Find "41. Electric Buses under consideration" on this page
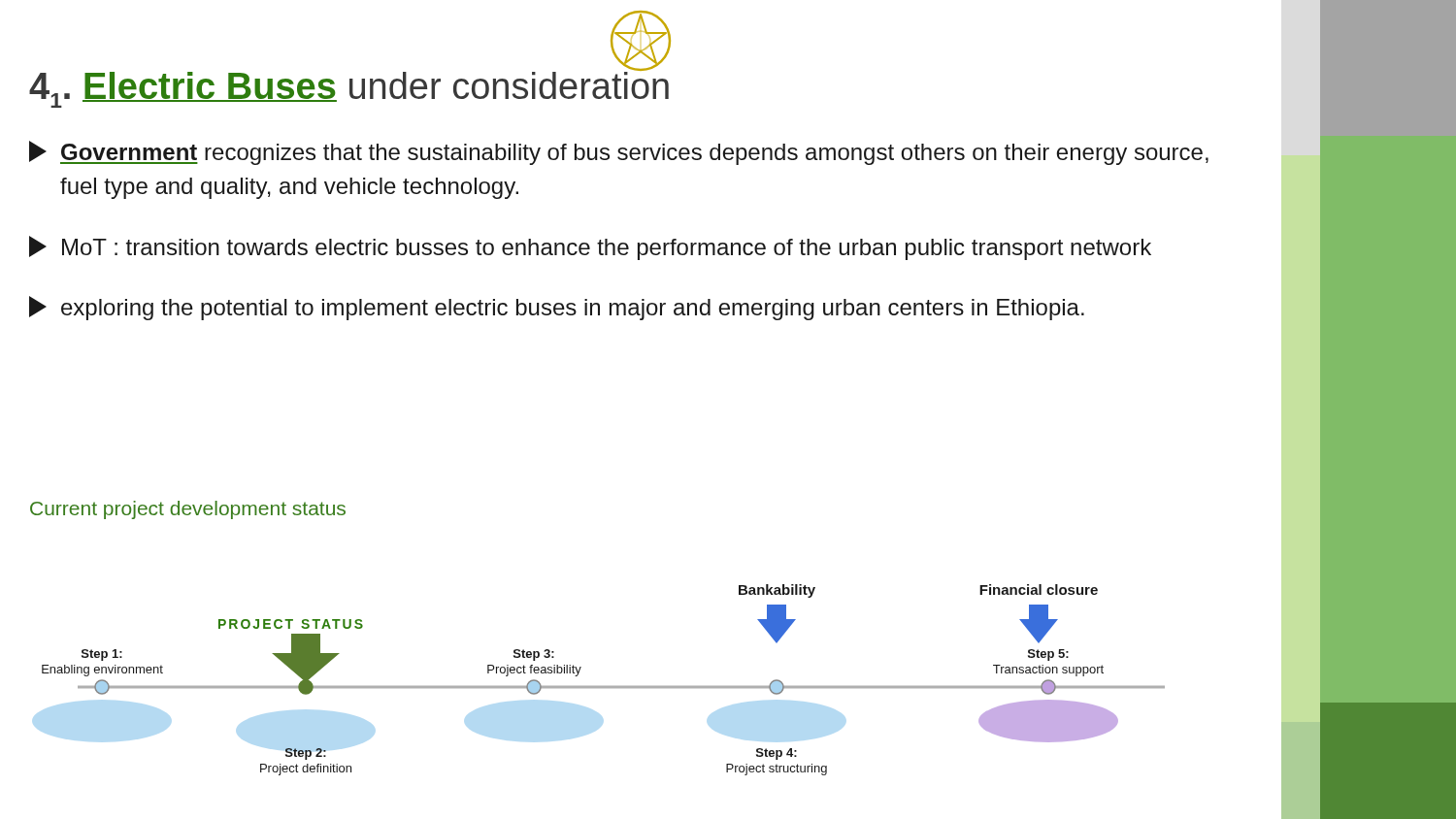 coord(646,89)
